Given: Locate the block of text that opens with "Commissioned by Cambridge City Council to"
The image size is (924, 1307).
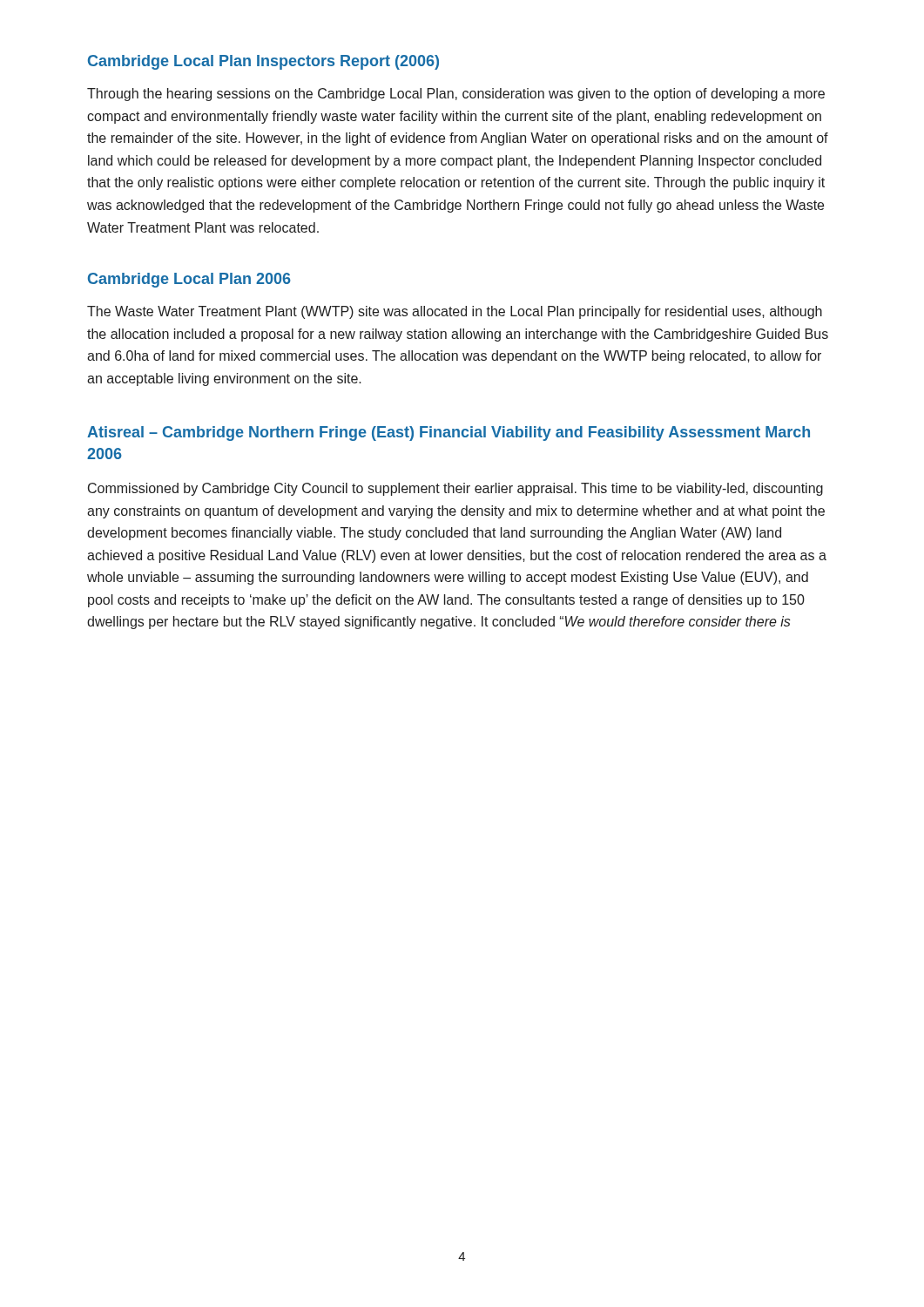Looking at the screenshot, I should [457, 555].
